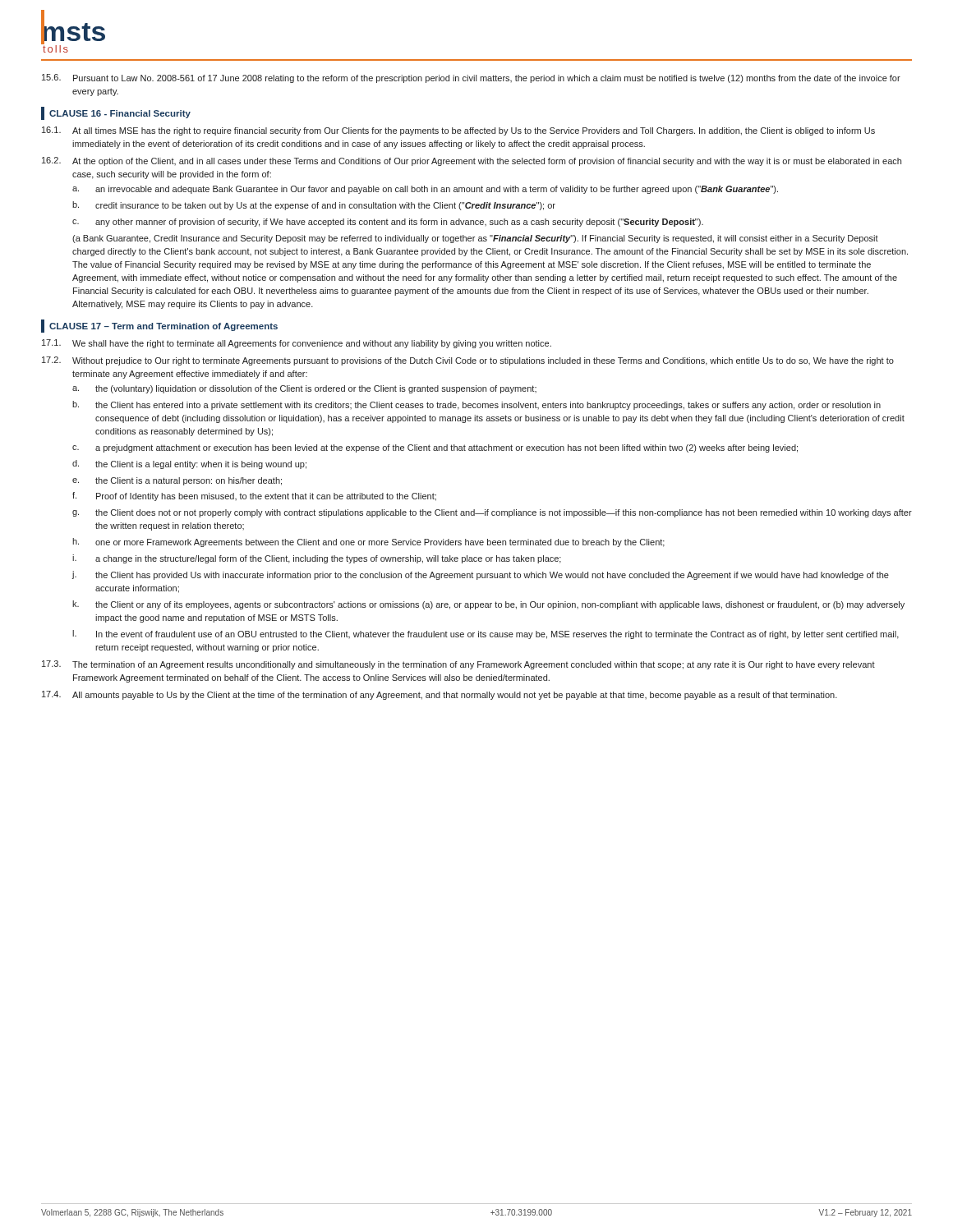Find the text starting "17.4. All amounts payable to Us"

(476, 695)
